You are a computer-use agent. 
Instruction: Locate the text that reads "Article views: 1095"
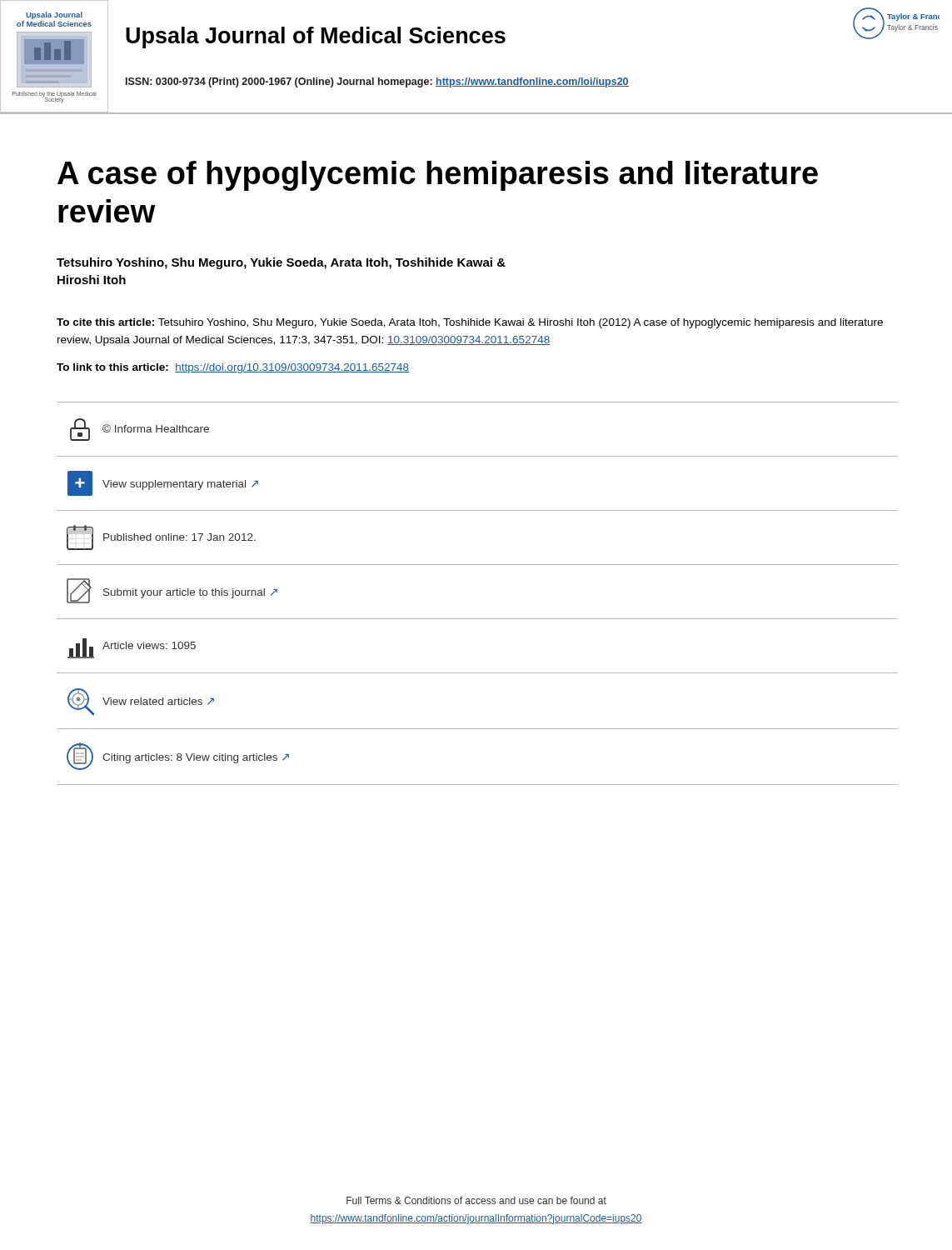pos(126,646)
